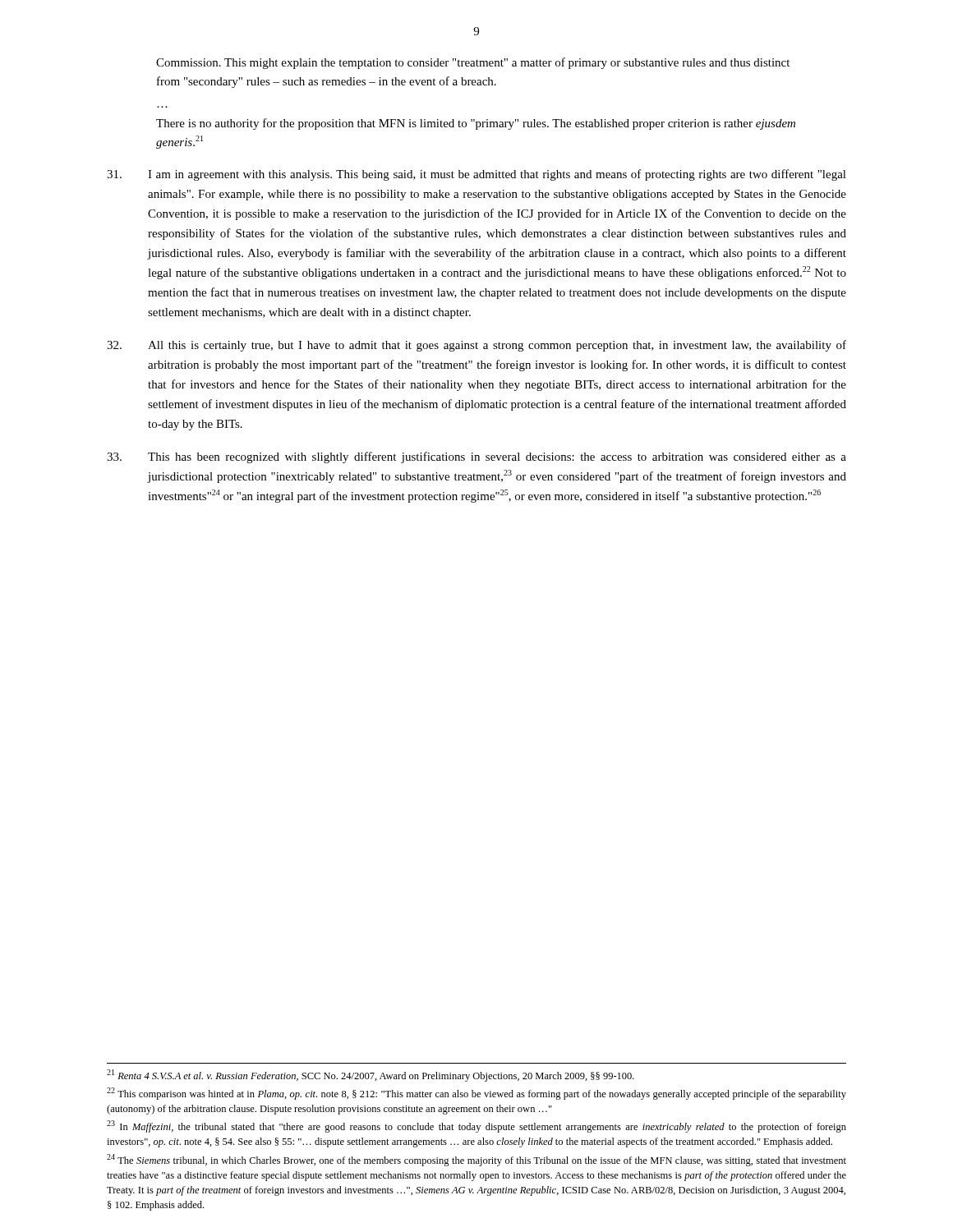Click on the element starting "Commission. This might explain"
The image size is (953, 1232).
point(473,63)
